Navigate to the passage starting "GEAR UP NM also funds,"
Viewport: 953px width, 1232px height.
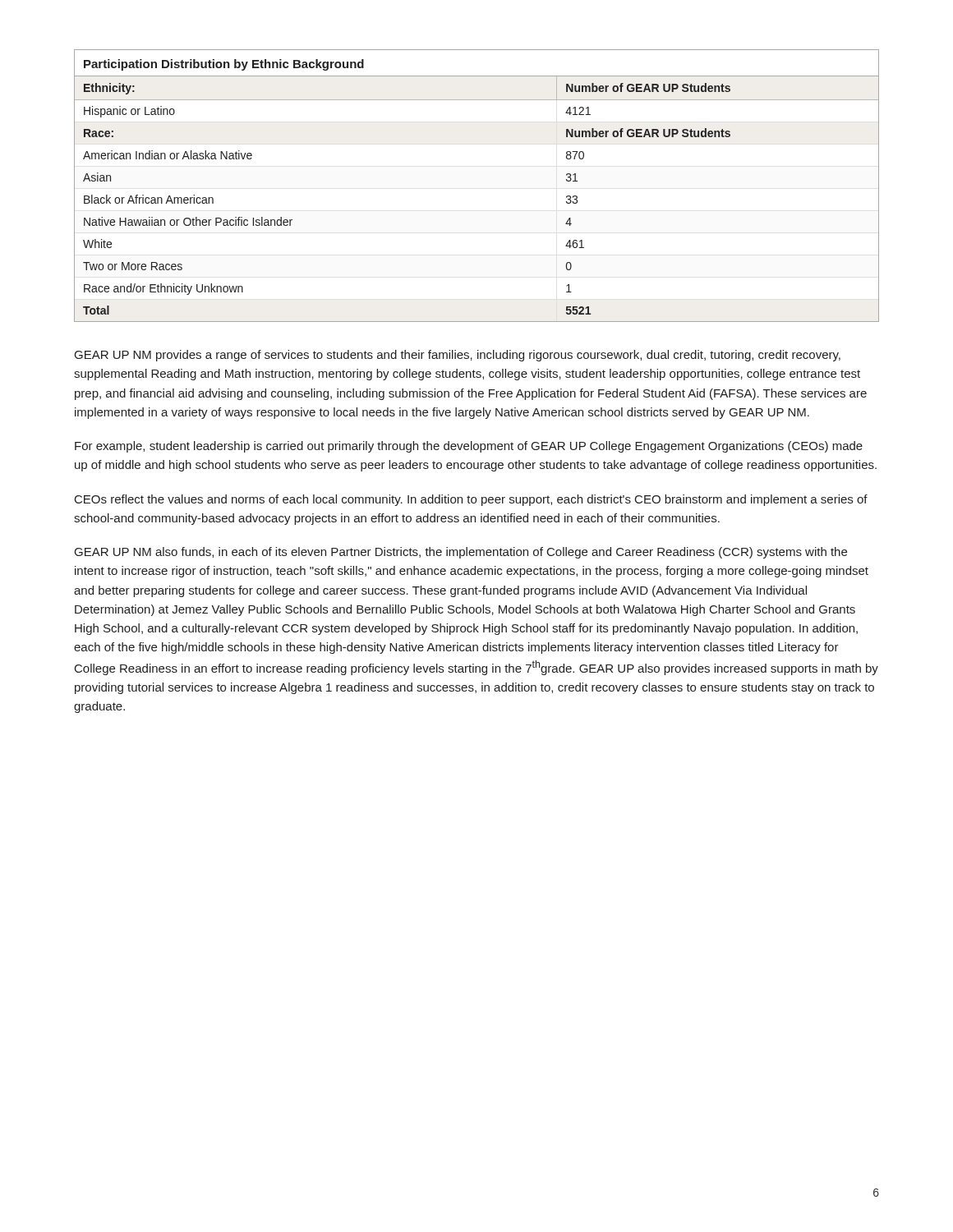click(476, 629)
